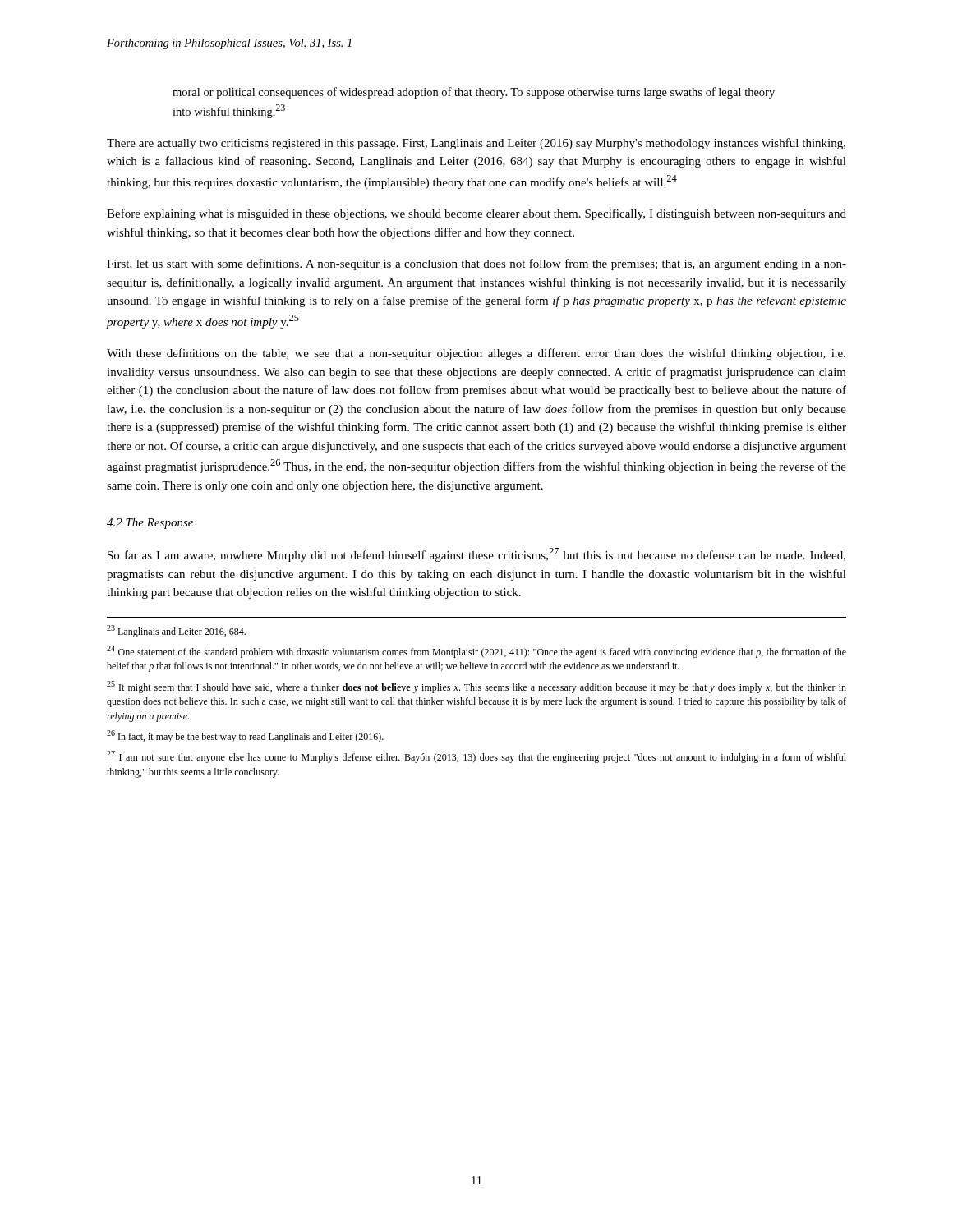Locate the text block starting "There are actually two"
Image resolution: width=953 pixels, height=1232 pixels.
[x=476, y=163]
